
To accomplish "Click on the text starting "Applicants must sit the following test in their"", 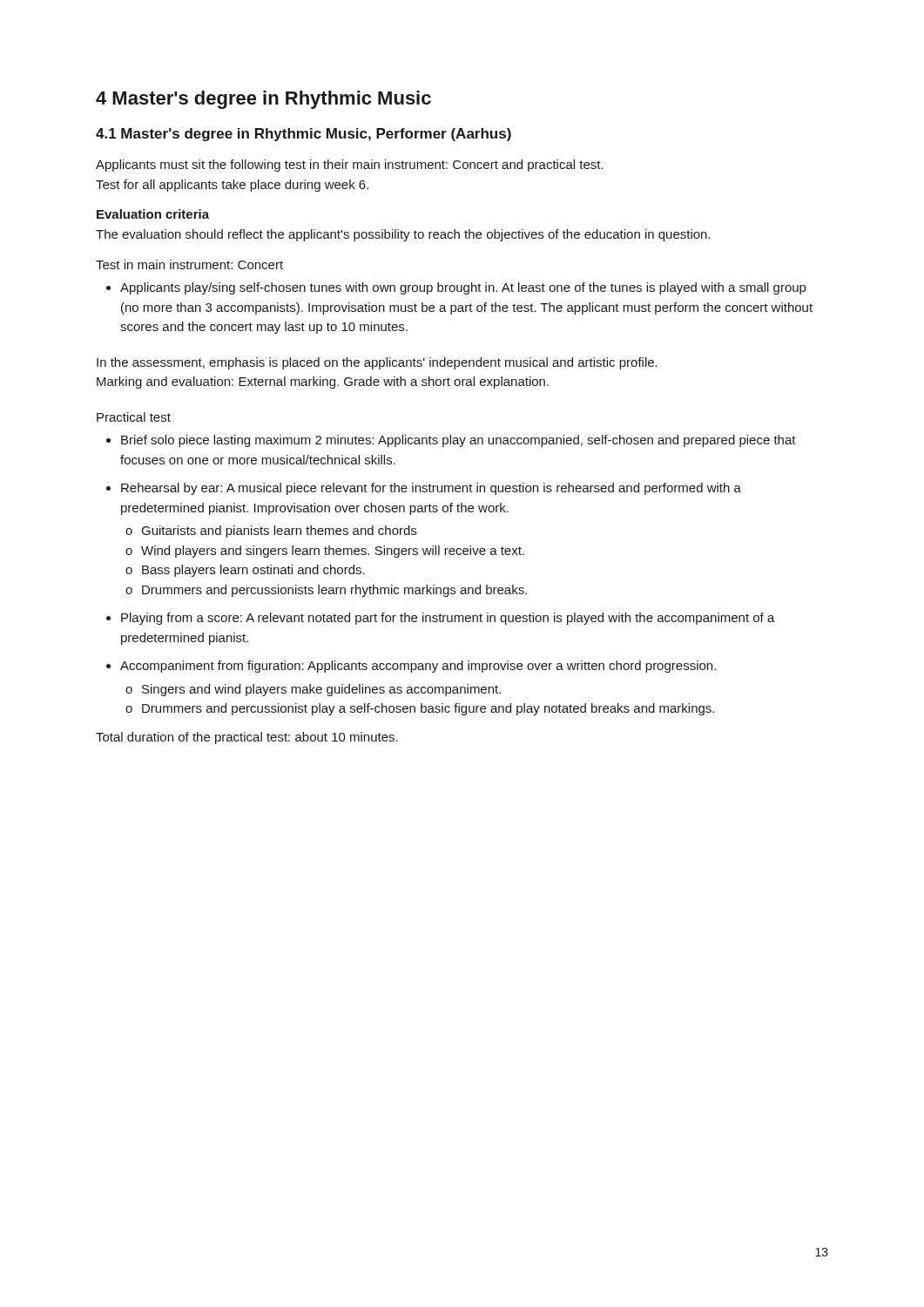I will point(462,175).
